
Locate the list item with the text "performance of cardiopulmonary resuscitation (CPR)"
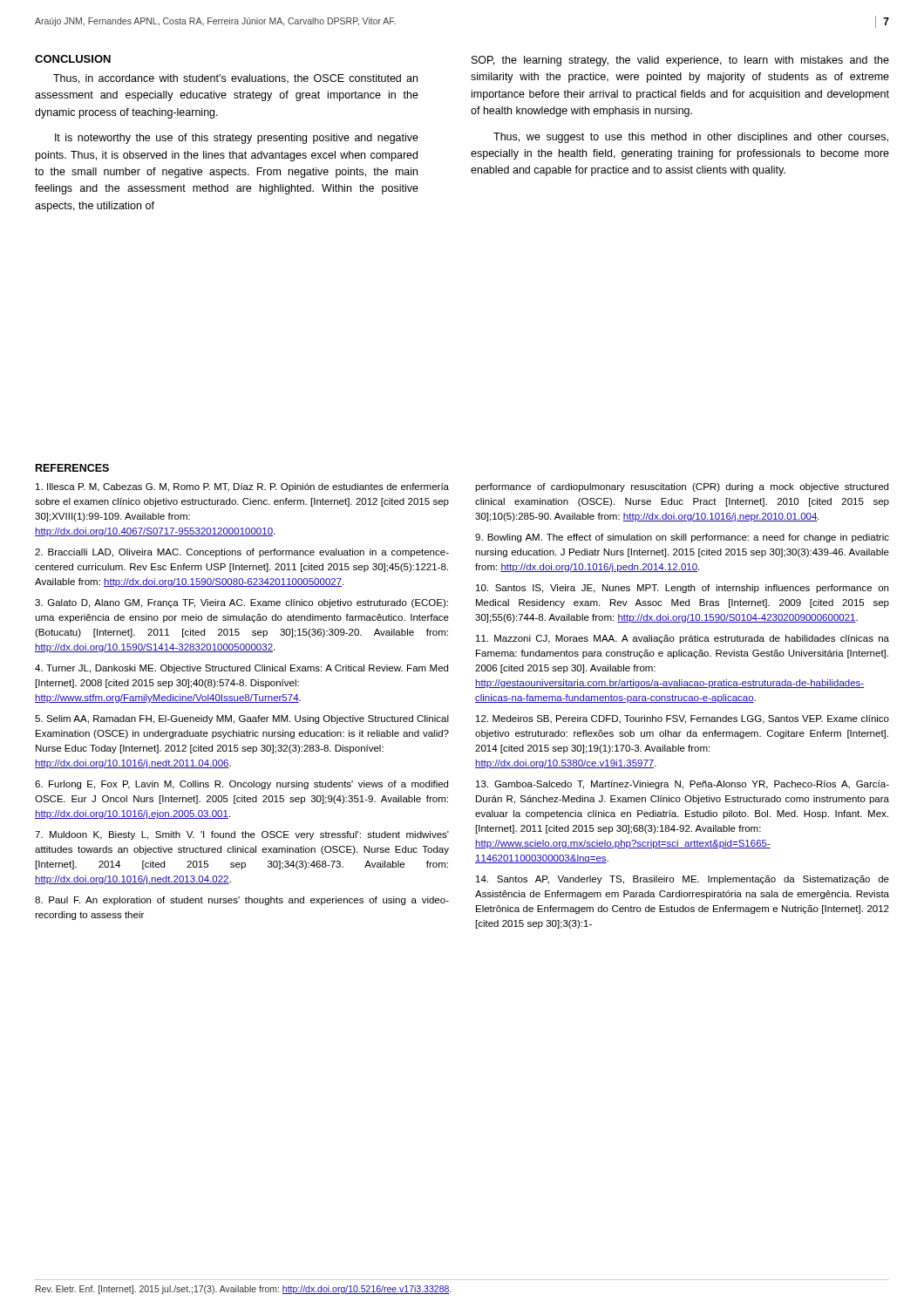point(682,501)
